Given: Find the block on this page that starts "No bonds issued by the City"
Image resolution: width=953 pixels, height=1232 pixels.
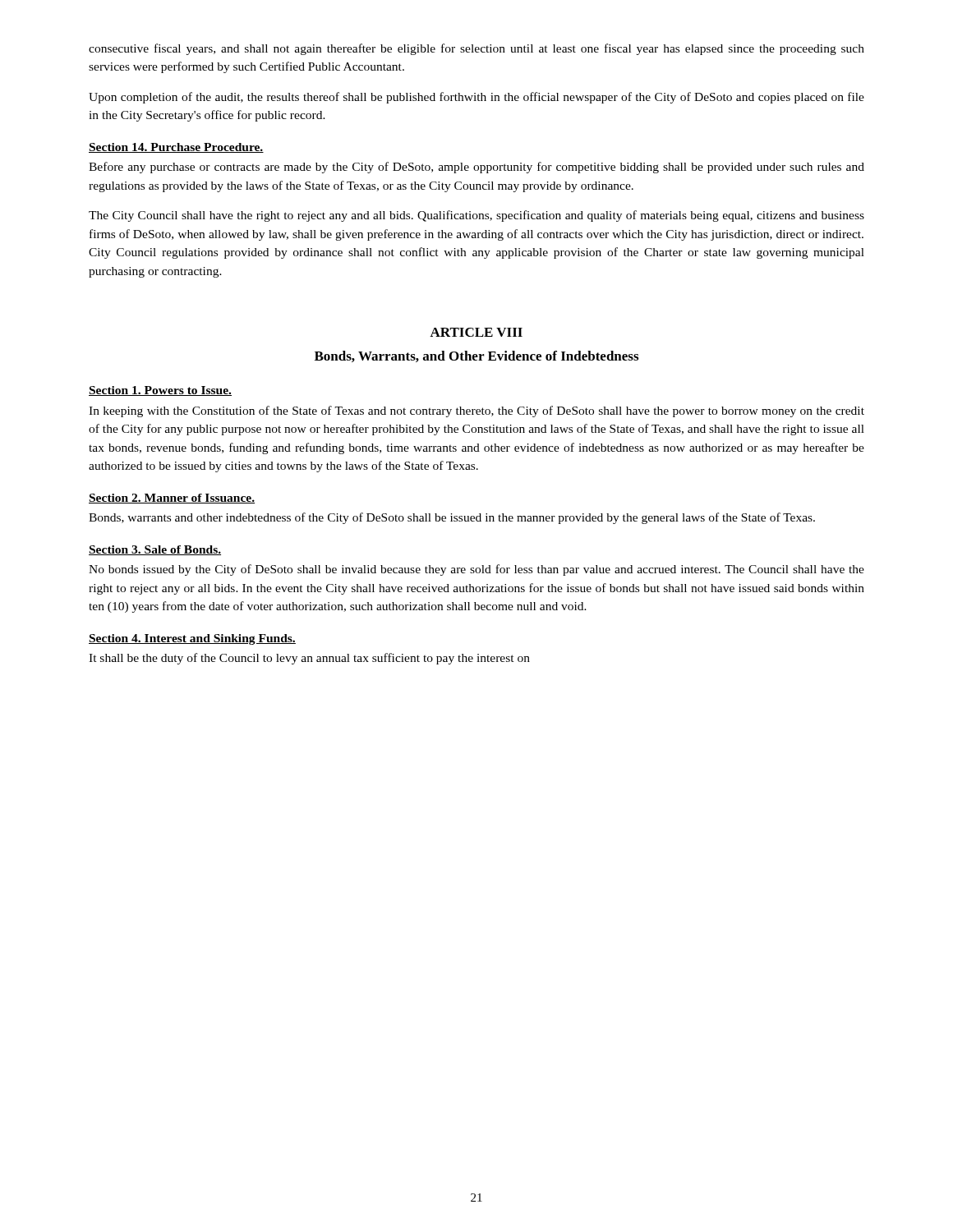Looking at the screenshot, I should click(476, 587).
